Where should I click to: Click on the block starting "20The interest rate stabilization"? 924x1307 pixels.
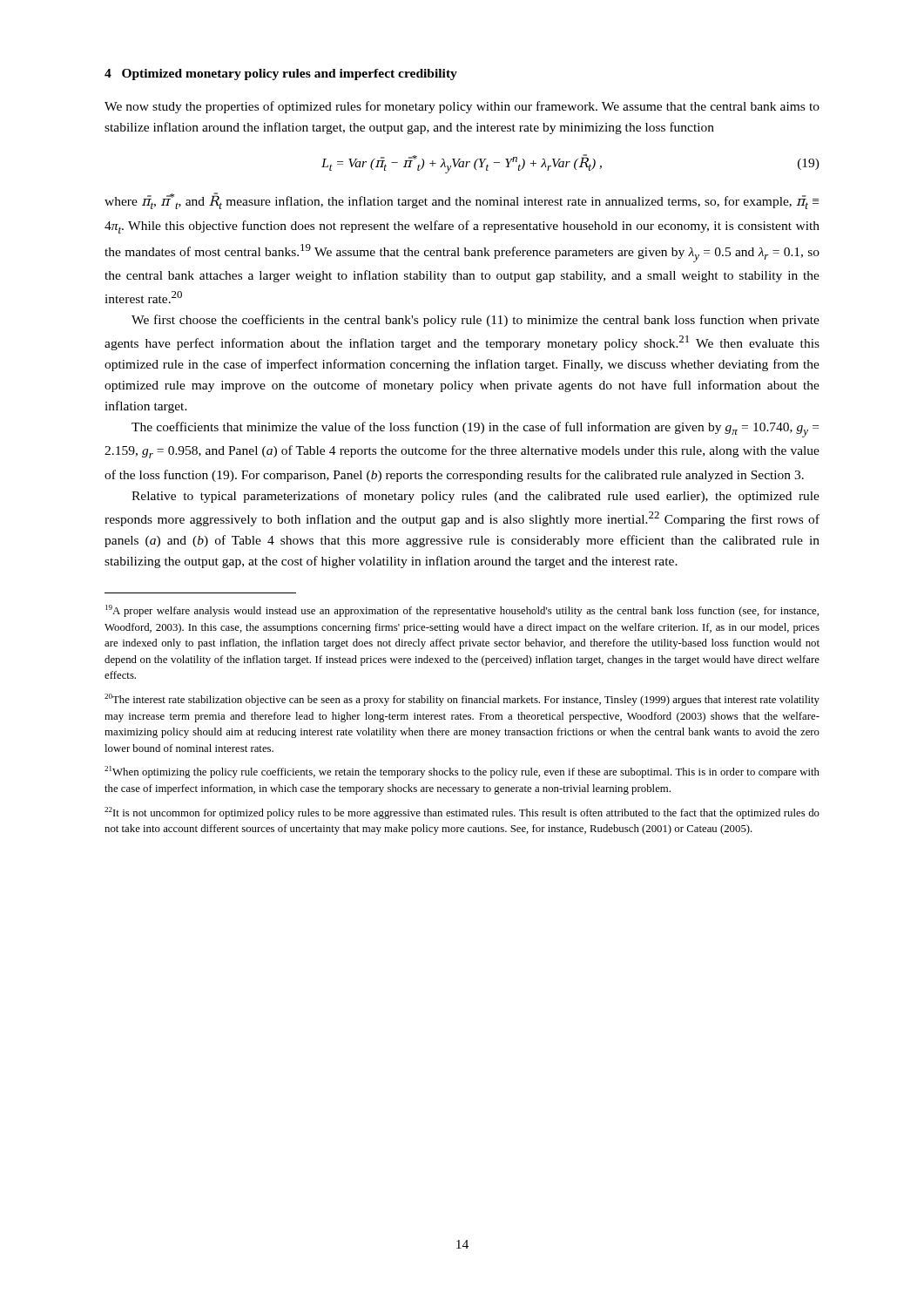462,723
